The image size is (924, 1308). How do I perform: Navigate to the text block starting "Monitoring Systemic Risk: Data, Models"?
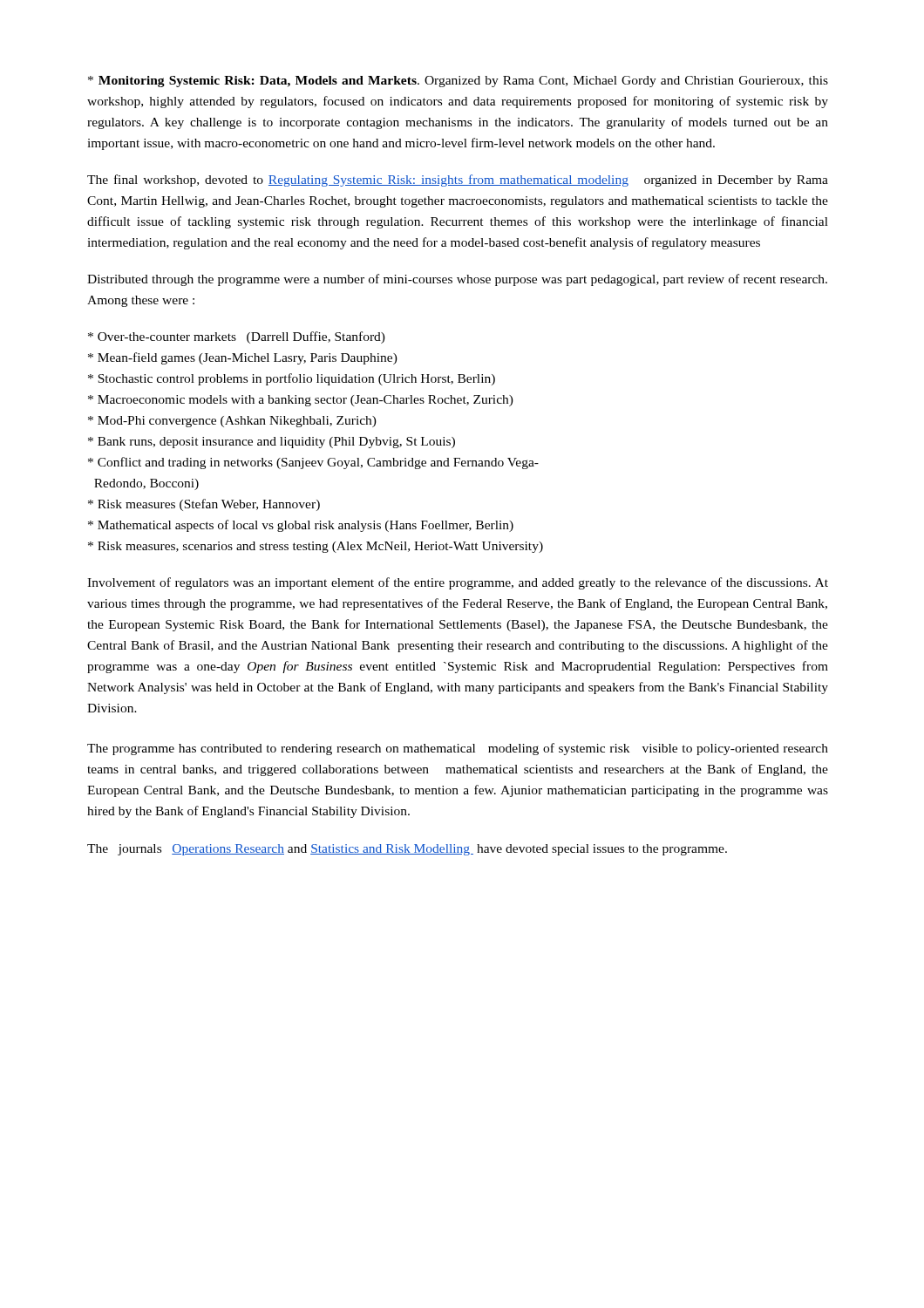coord(458,111)
